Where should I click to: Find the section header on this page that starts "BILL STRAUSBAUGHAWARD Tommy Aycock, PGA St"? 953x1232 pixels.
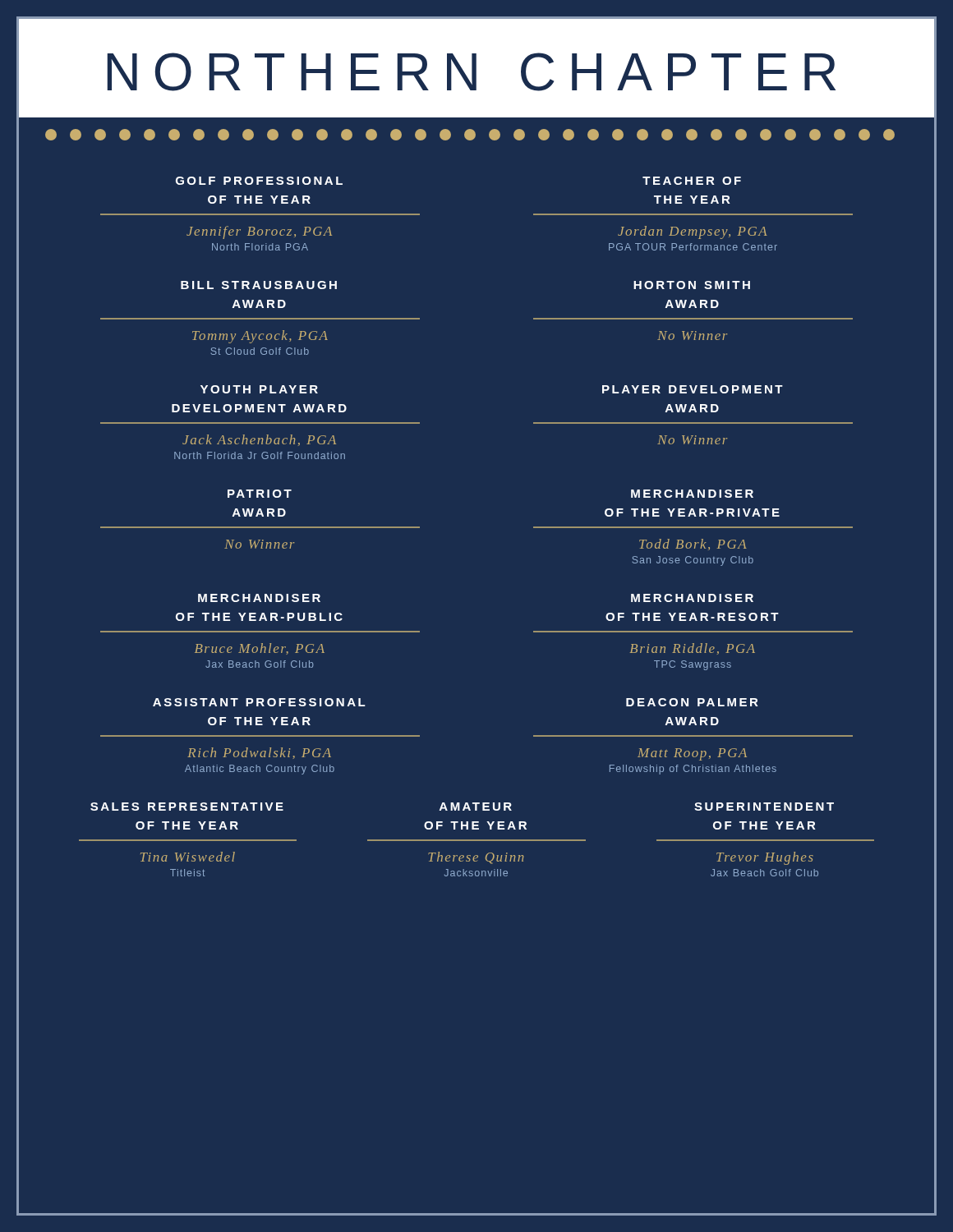point(260,317)
